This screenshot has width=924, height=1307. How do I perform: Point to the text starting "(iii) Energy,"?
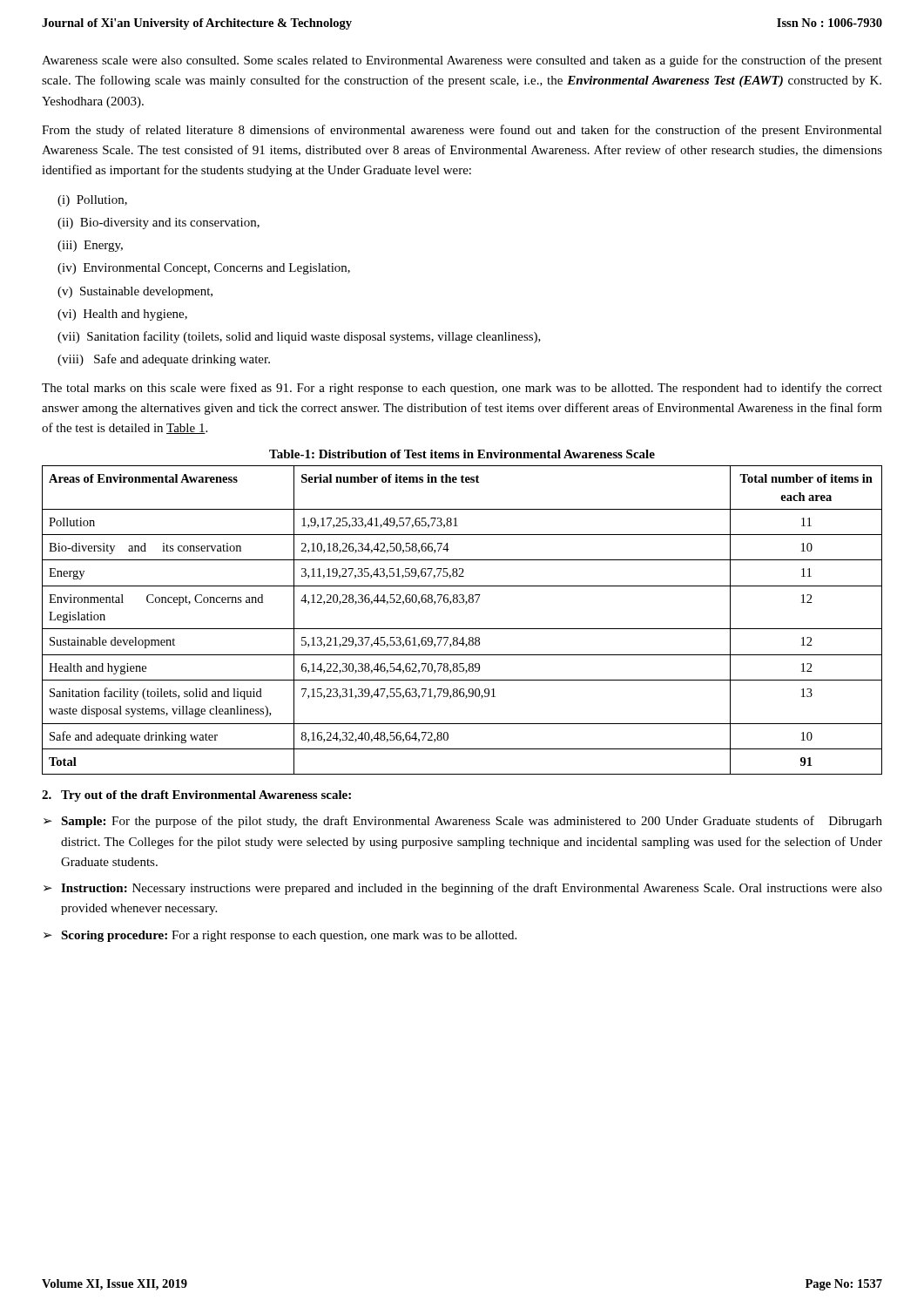[x=91, y=245]
